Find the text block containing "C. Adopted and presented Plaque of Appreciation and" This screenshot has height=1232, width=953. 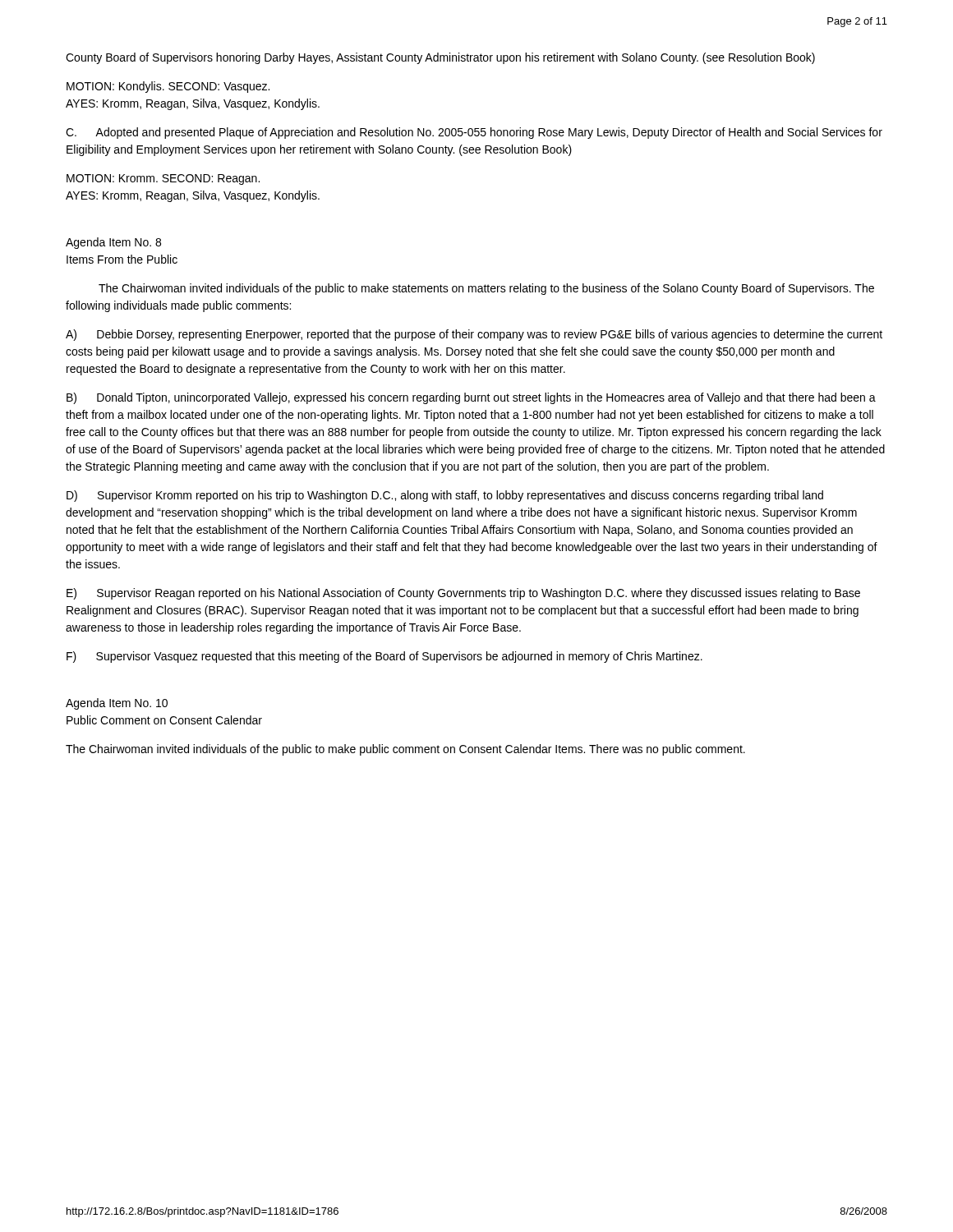[x=474, y=141]
